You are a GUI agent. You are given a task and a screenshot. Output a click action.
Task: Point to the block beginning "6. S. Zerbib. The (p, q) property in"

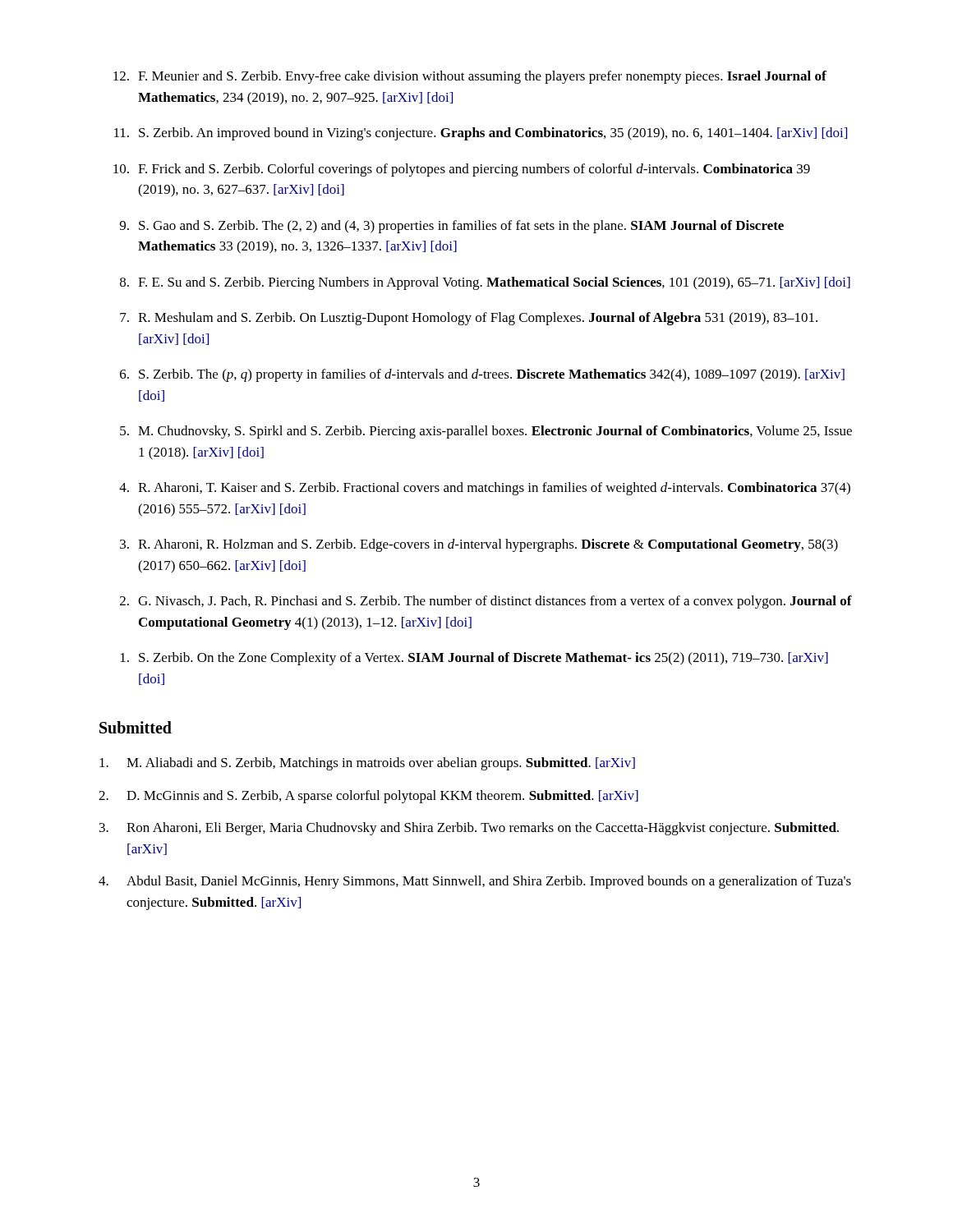coord(476,385)
